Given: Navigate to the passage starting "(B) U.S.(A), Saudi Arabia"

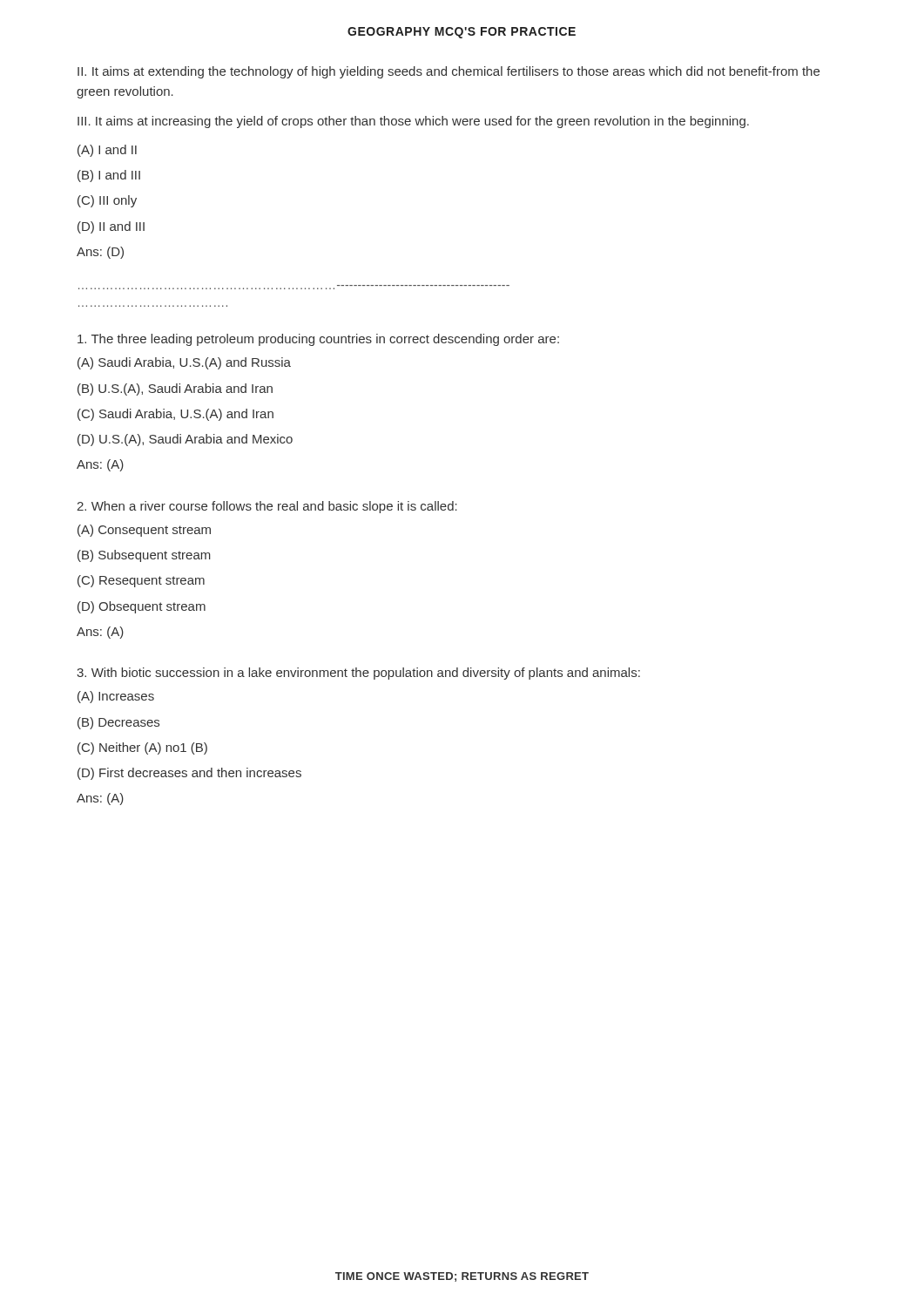Looking at the screenshot, I should coord(175,388).
